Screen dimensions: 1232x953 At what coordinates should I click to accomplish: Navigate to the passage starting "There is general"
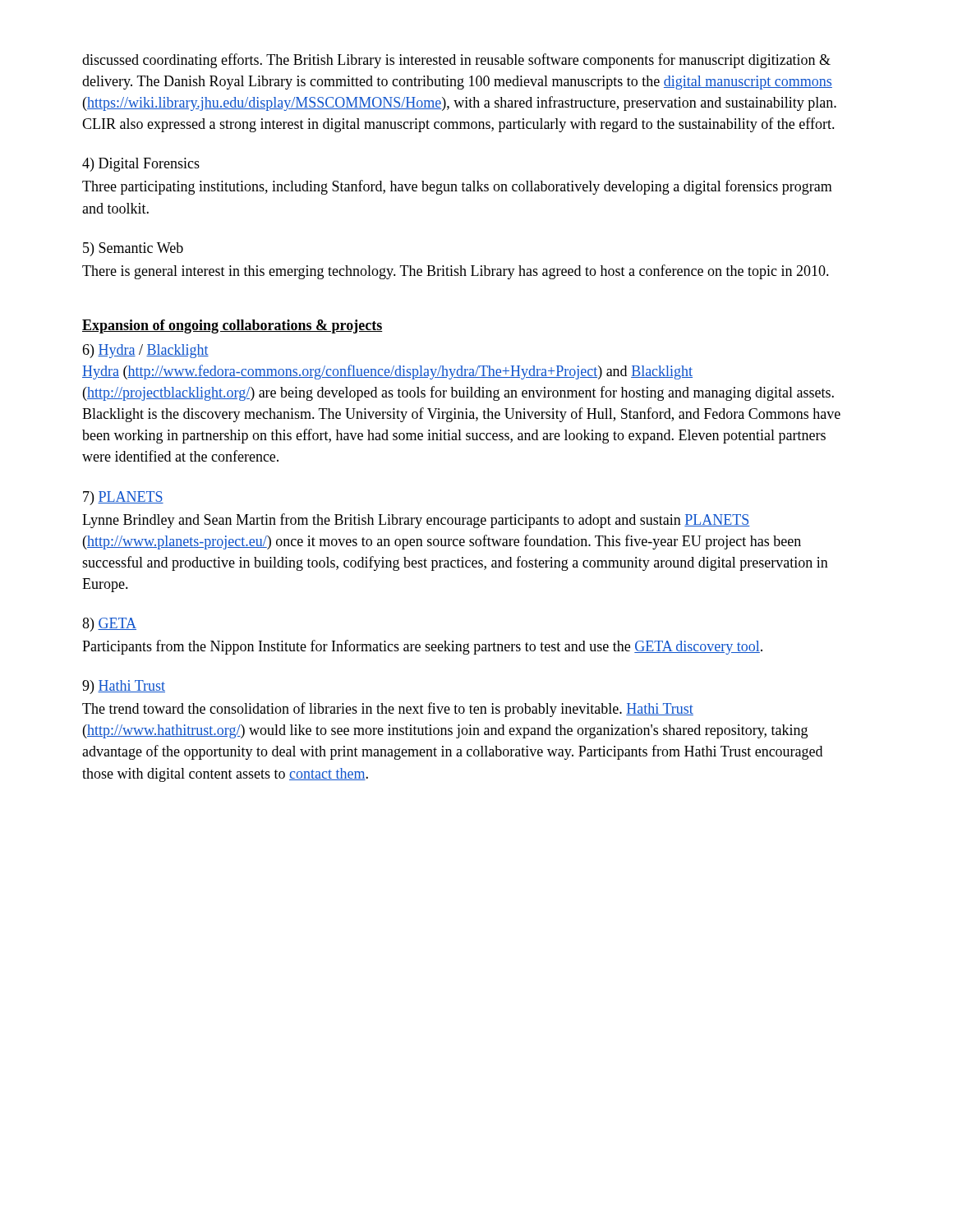[468, 271]
